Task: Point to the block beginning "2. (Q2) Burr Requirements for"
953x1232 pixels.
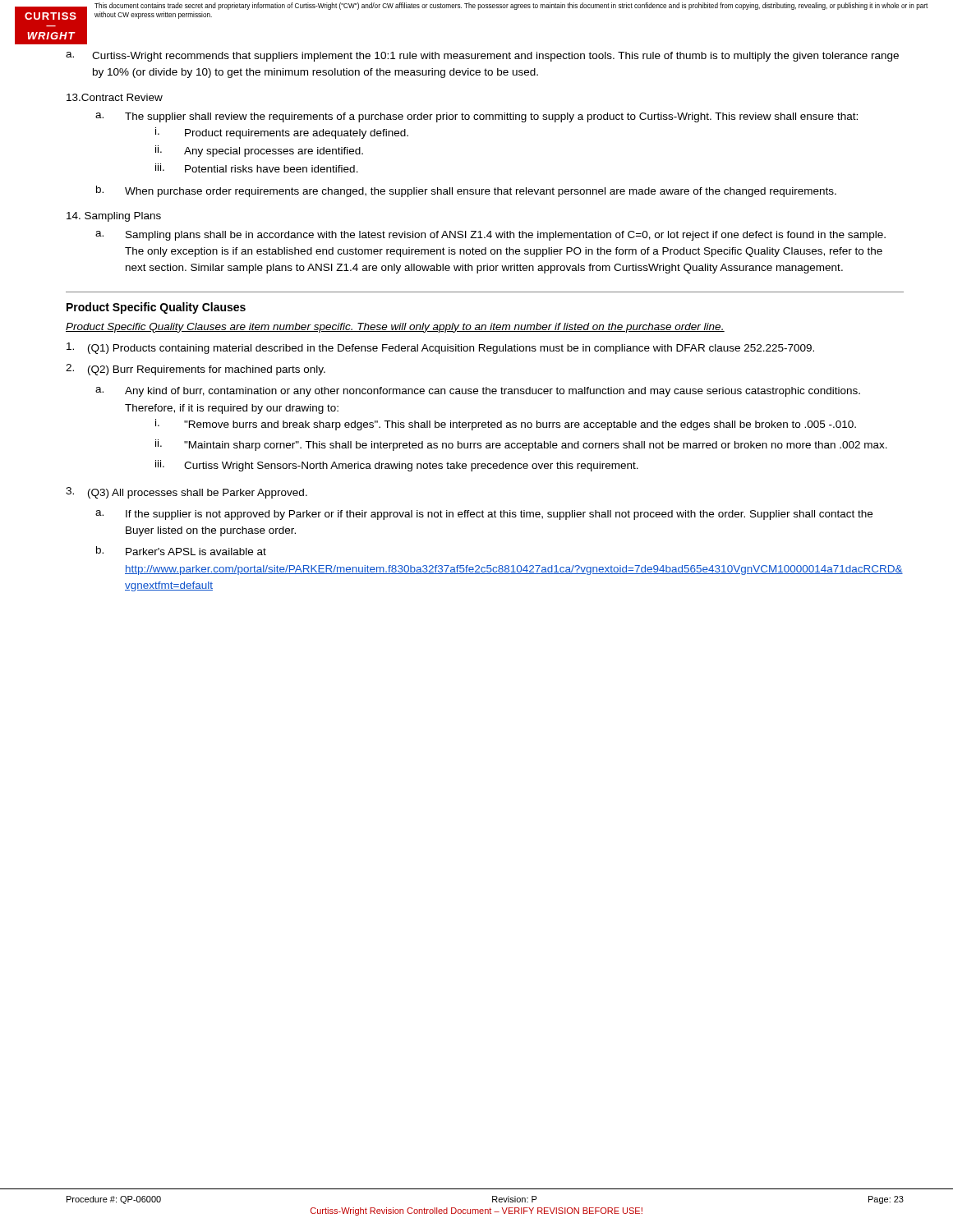Action: (x=196, y=370)
